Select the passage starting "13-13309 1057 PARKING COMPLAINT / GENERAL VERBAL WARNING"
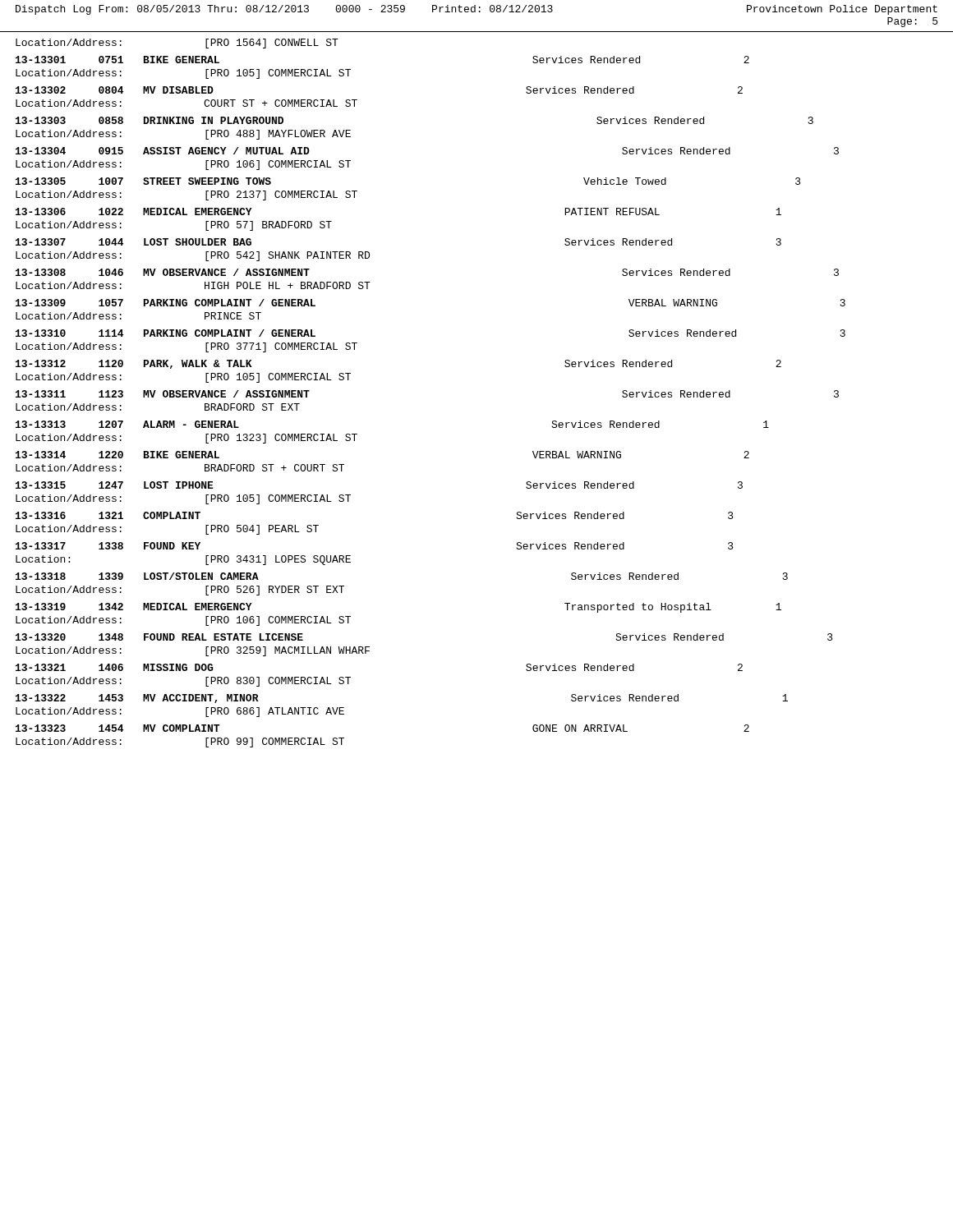953x1232 pixels. [x=37, y=303]
